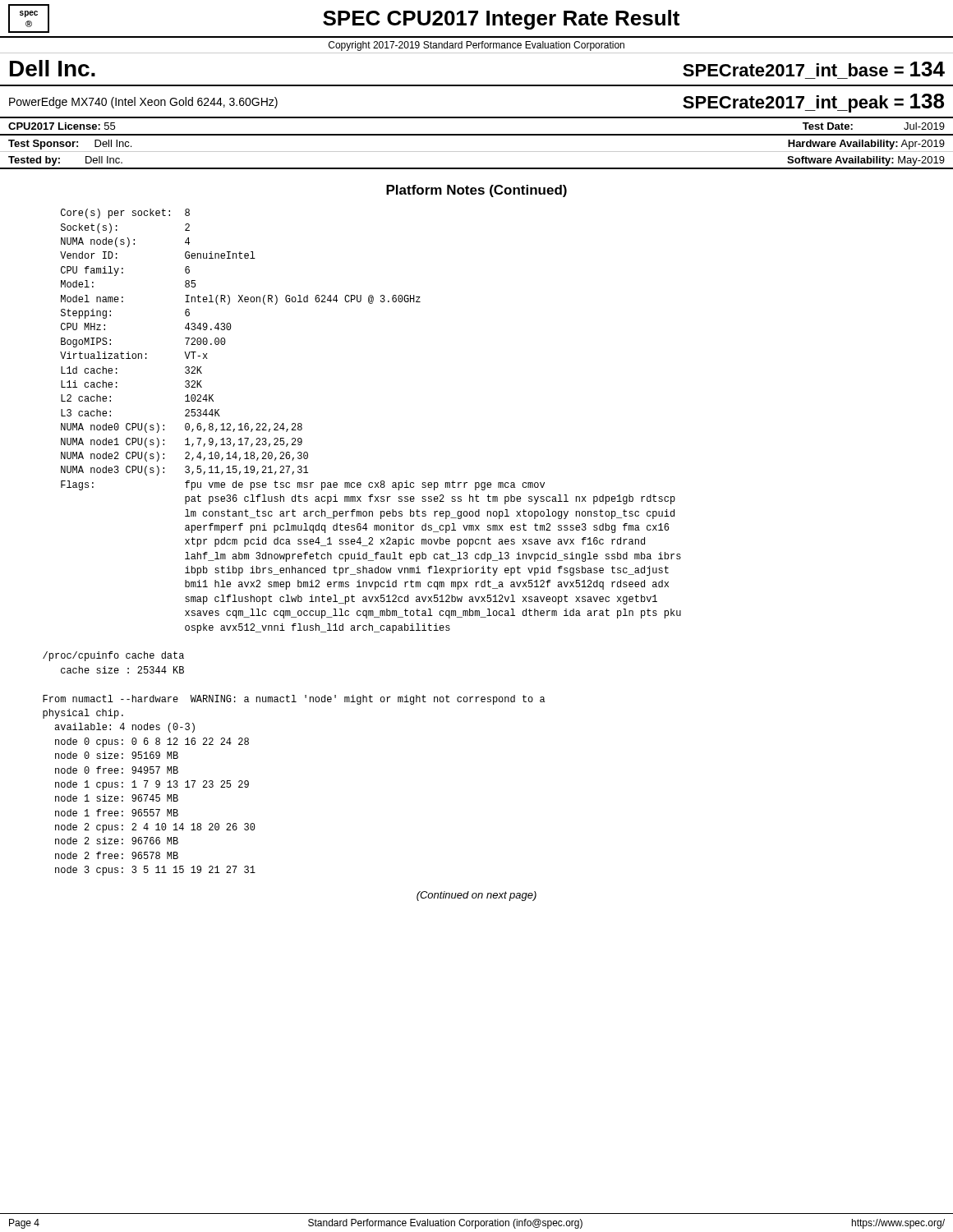Select the text block that reads "Core(s) per socket: 8 Socket(s): 2"
953x1232 pixels.
[x=476, y=543]
